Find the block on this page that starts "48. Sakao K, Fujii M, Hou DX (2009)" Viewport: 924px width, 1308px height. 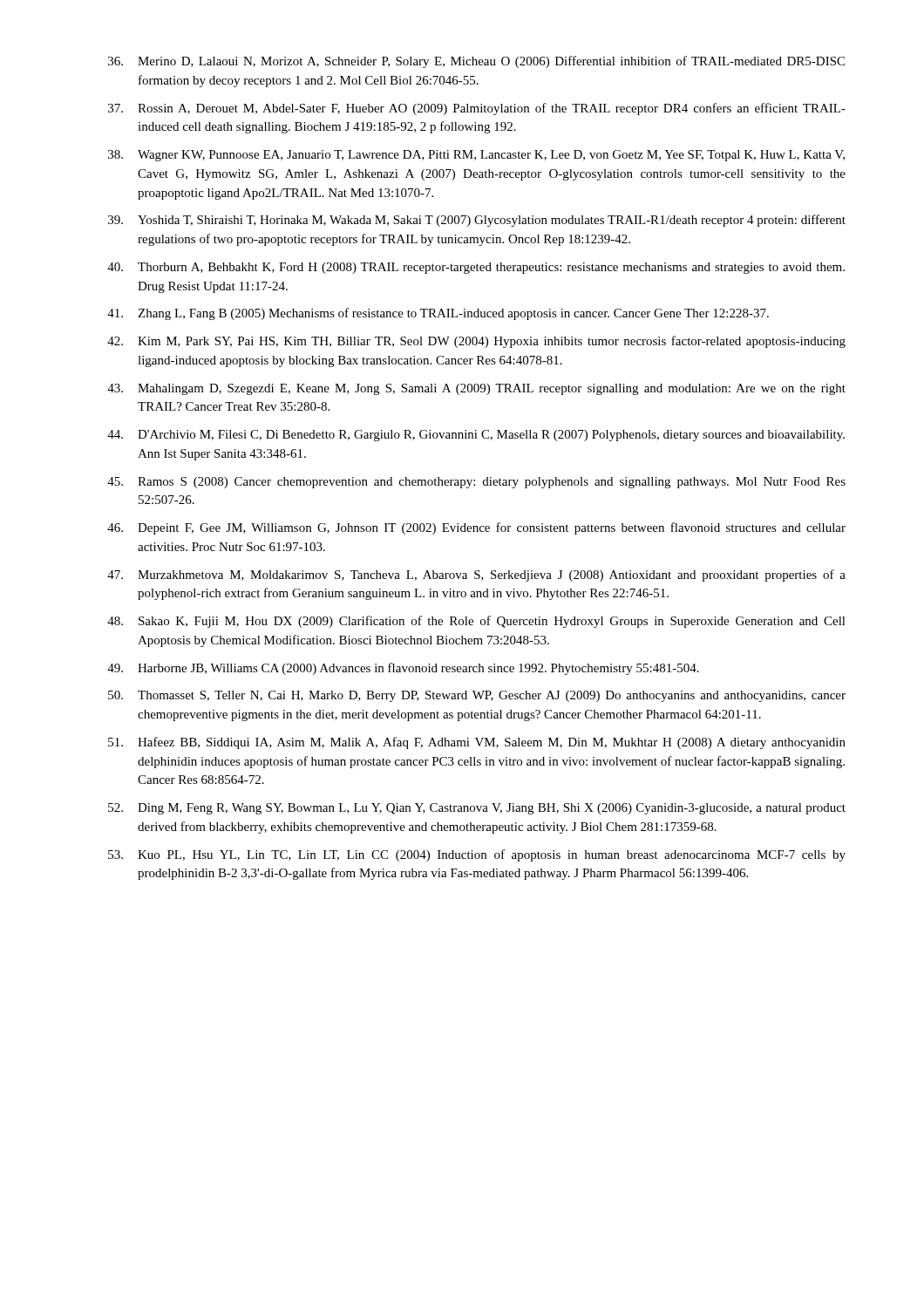pyautogui.click(x=462, y=631)
